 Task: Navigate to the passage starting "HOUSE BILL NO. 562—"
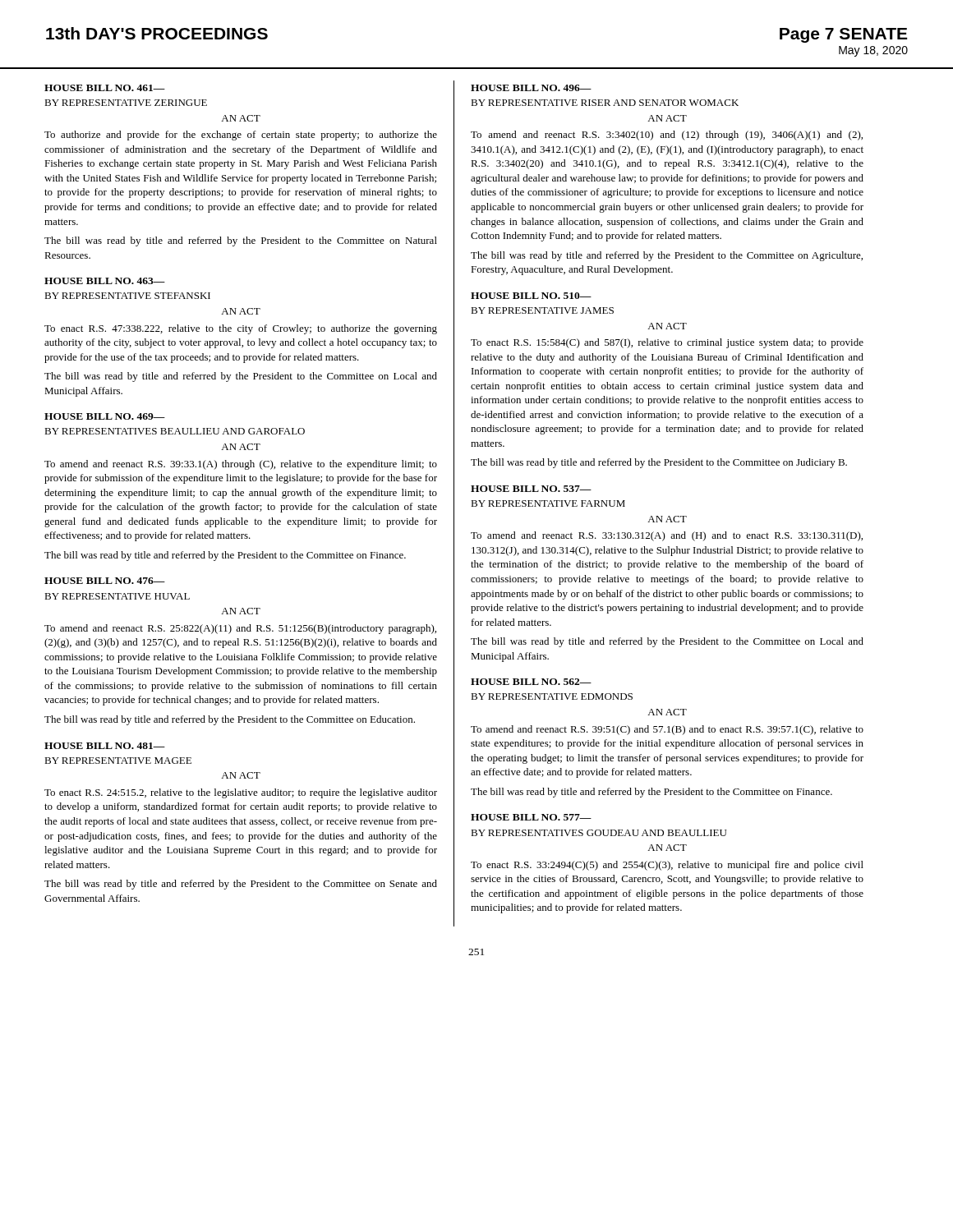(x=531, y=682)
